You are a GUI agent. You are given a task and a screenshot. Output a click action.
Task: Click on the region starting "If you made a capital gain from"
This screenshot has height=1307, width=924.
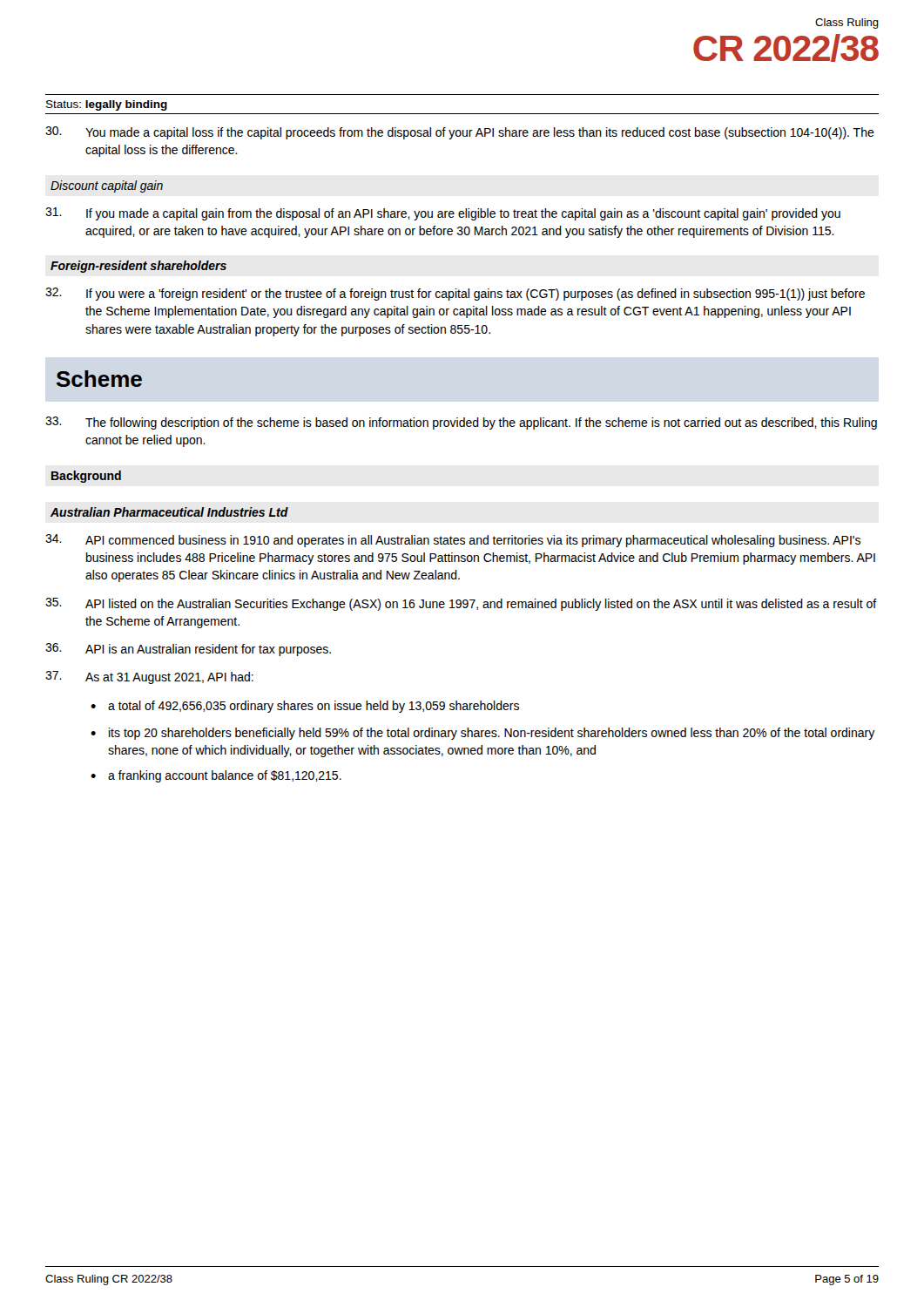(x=462, y=222)
